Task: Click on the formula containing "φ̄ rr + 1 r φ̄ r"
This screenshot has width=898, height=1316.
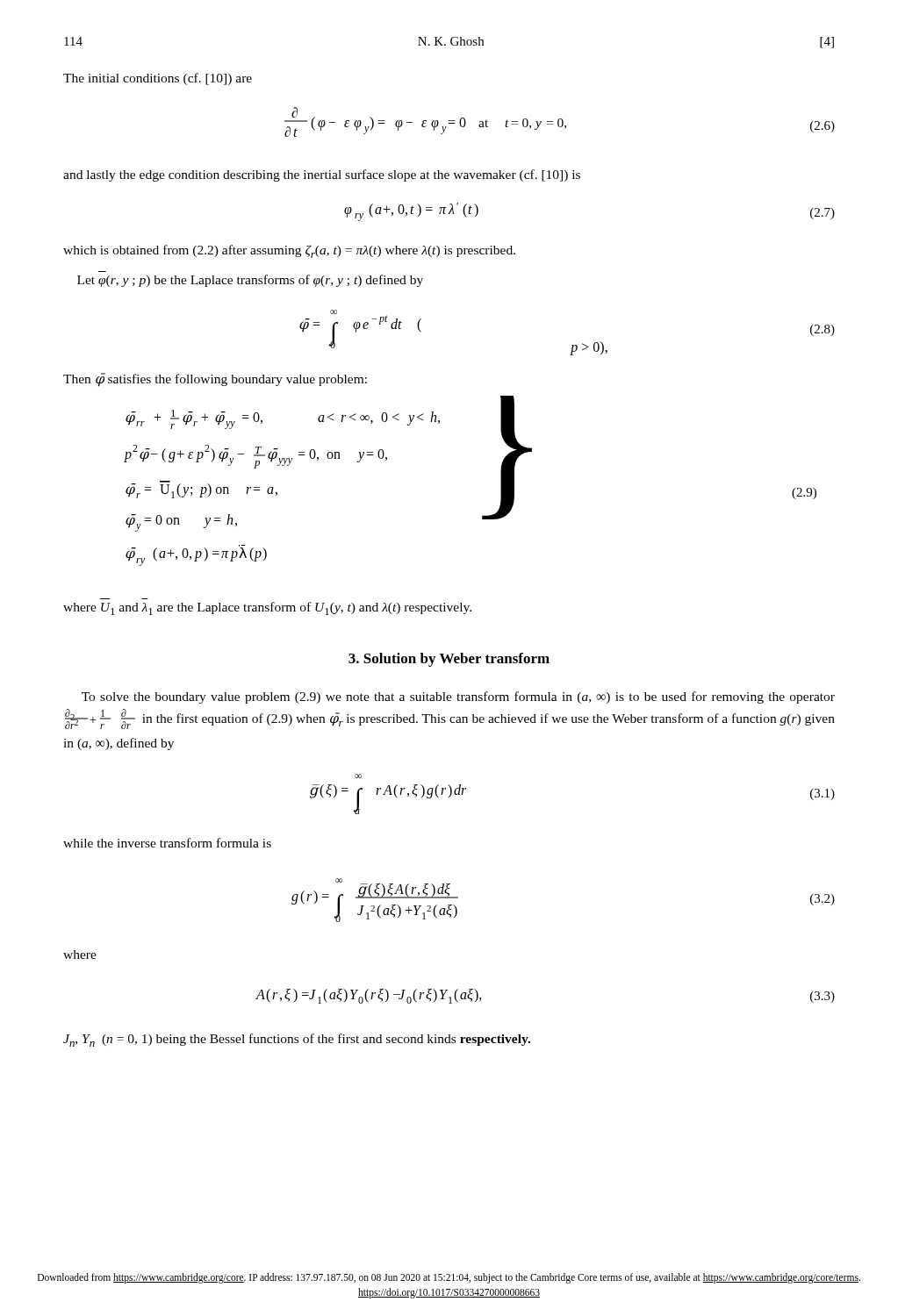Action: tap(475, 488)
